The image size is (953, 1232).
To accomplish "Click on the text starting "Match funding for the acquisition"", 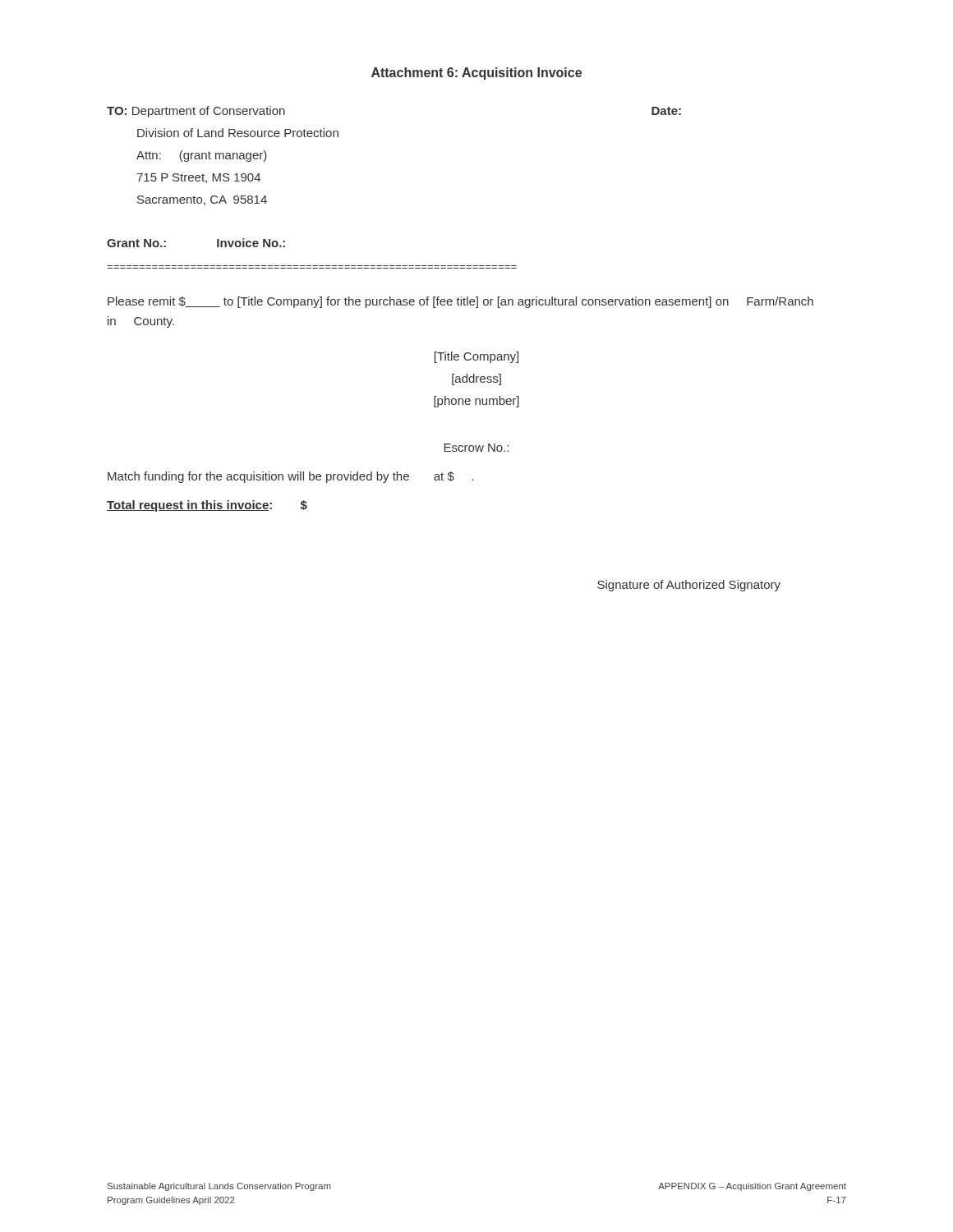I will coord(291,476).
